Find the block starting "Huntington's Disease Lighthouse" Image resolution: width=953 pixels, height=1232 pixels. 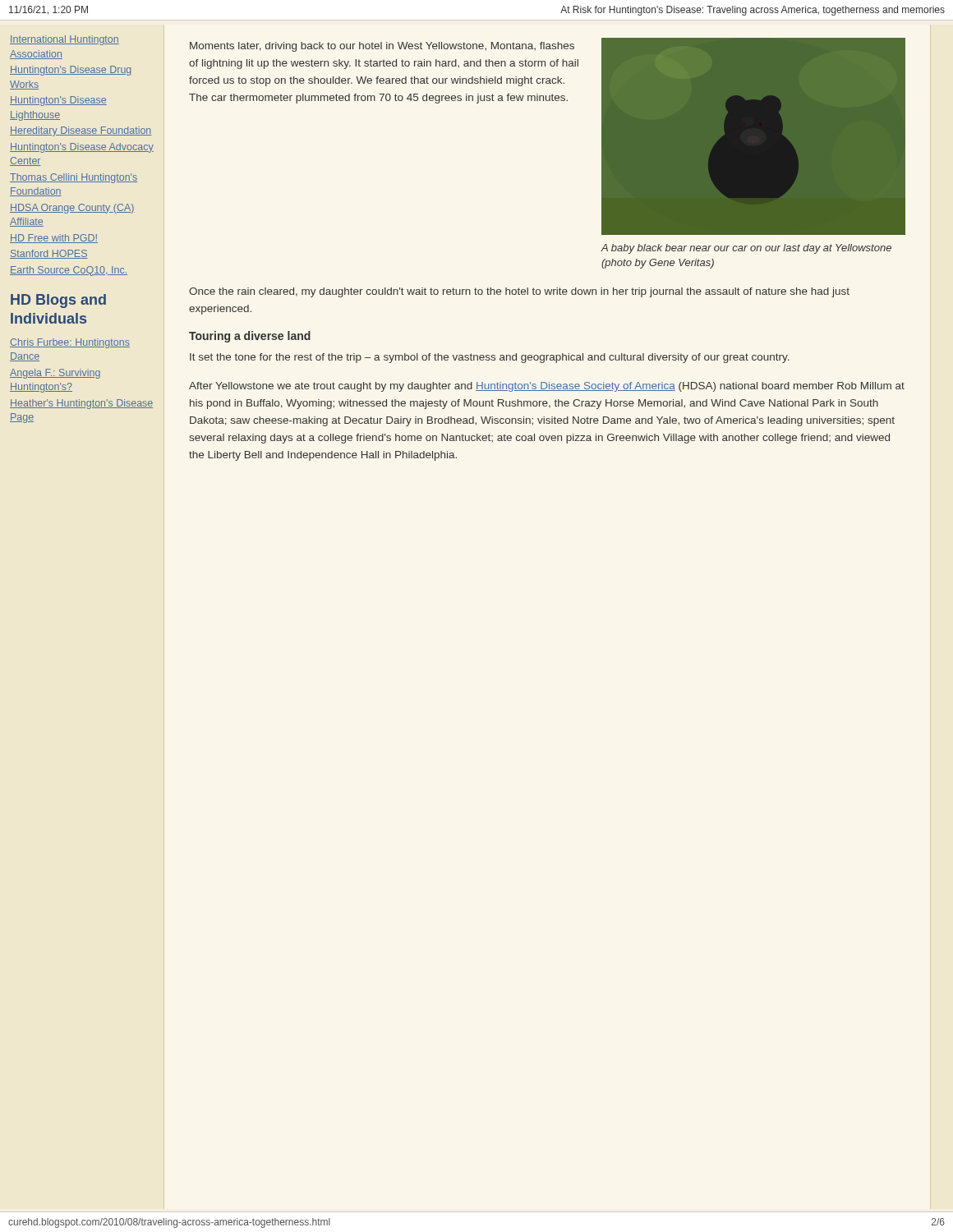pos(82,108)
